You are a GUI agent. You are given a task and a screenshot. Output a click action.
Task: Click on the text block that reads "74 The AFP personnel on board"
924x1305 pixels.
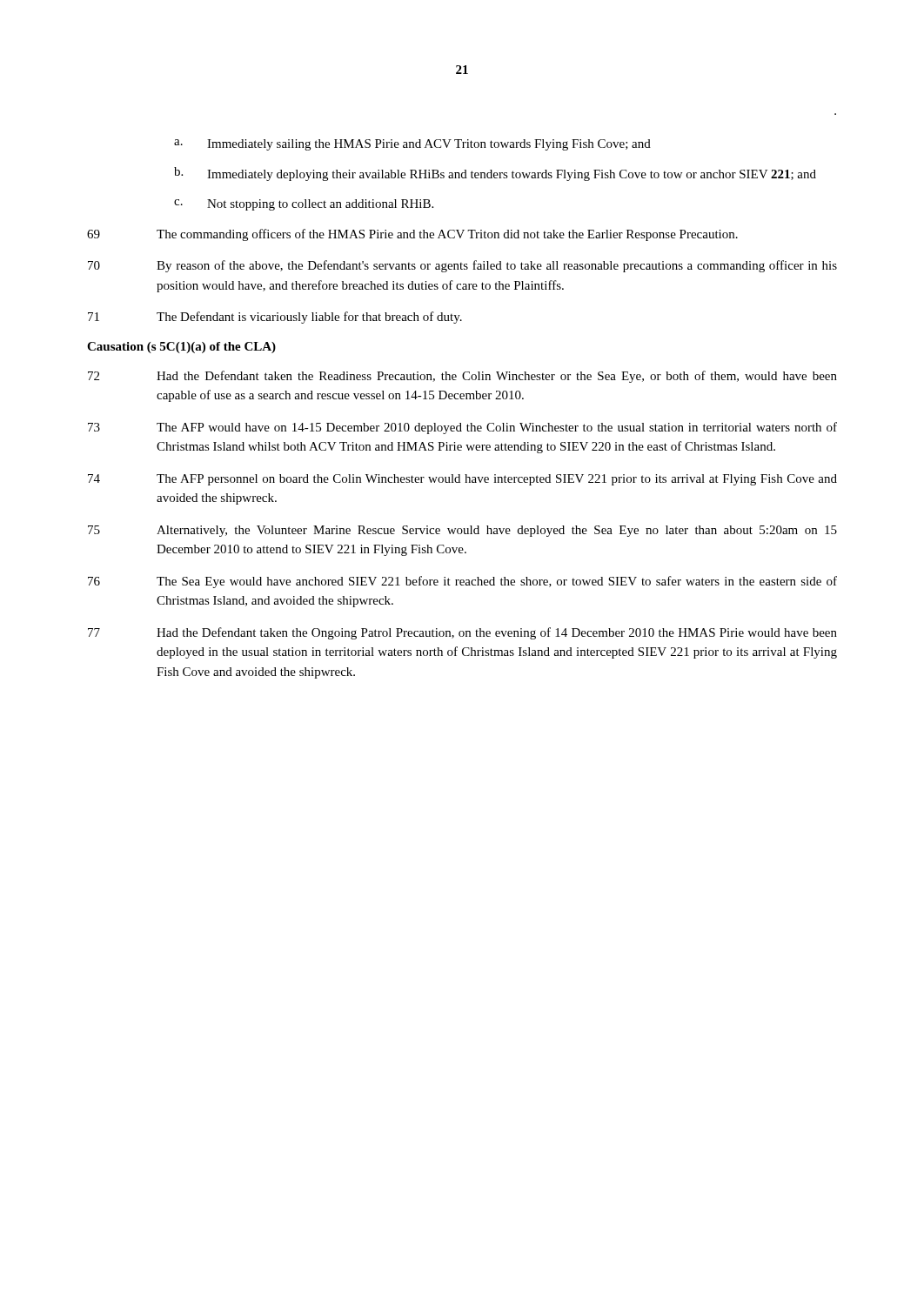(462, 488)
